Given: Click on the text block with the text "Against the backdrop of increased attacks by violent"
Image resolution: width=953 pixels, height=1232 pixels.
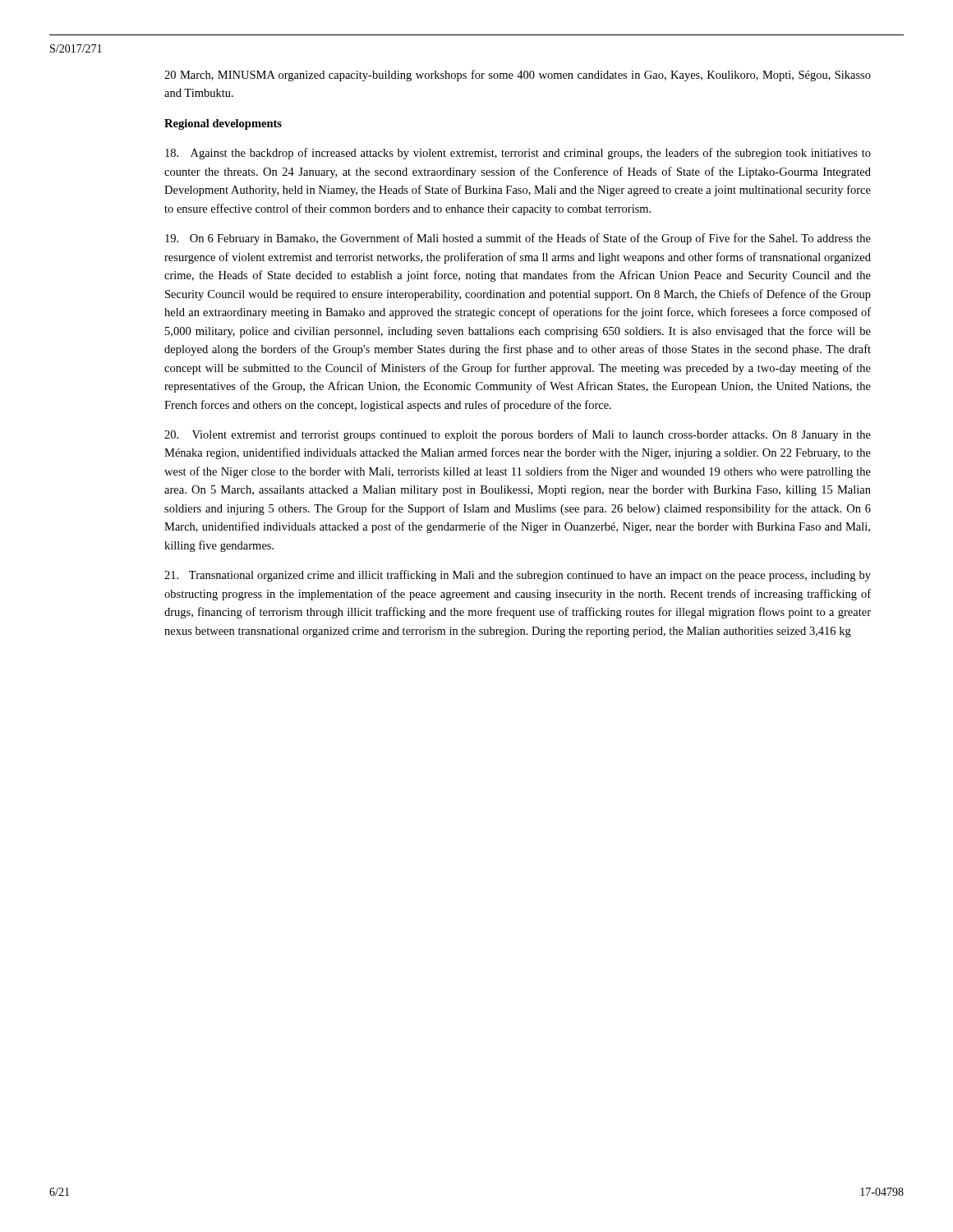Looking at the screenshot, I should 518,181.
